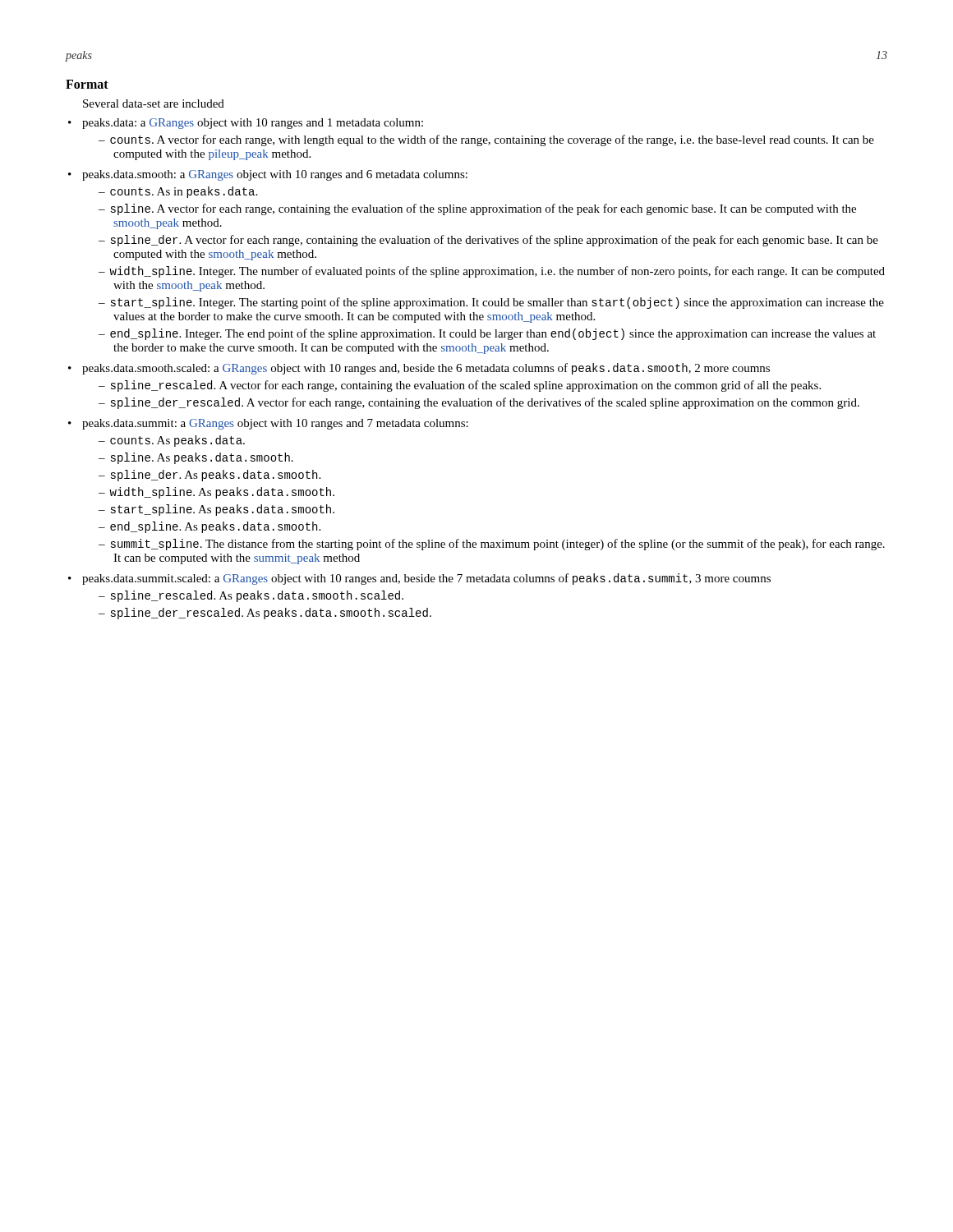The height and width of the screenshot is (1232, 953).
Task: Point to "spline_der. As peaks.data.smooth."
Action: 216,475
